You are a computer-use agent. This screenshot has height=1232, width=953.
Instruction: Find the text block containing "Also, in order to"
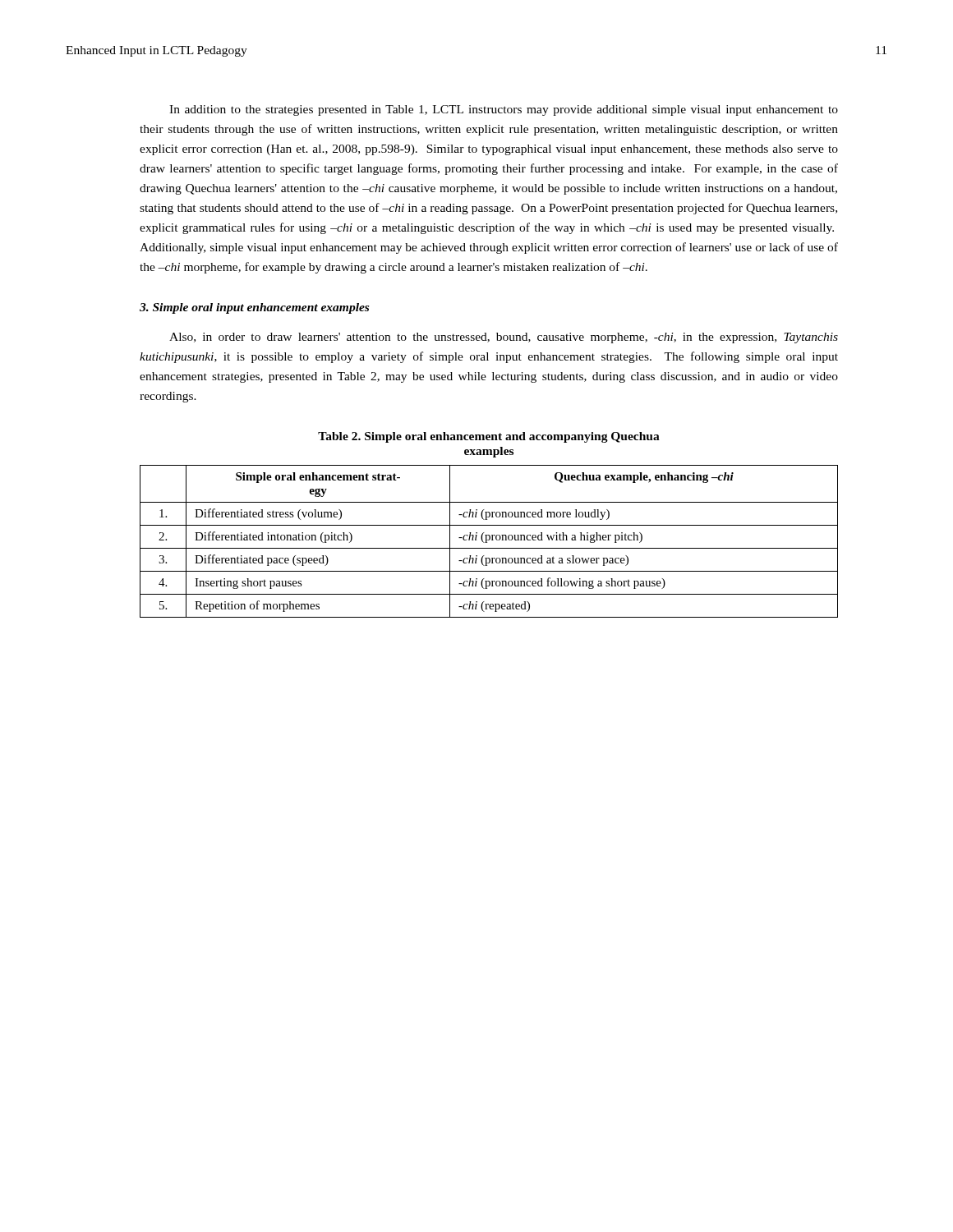489,366
